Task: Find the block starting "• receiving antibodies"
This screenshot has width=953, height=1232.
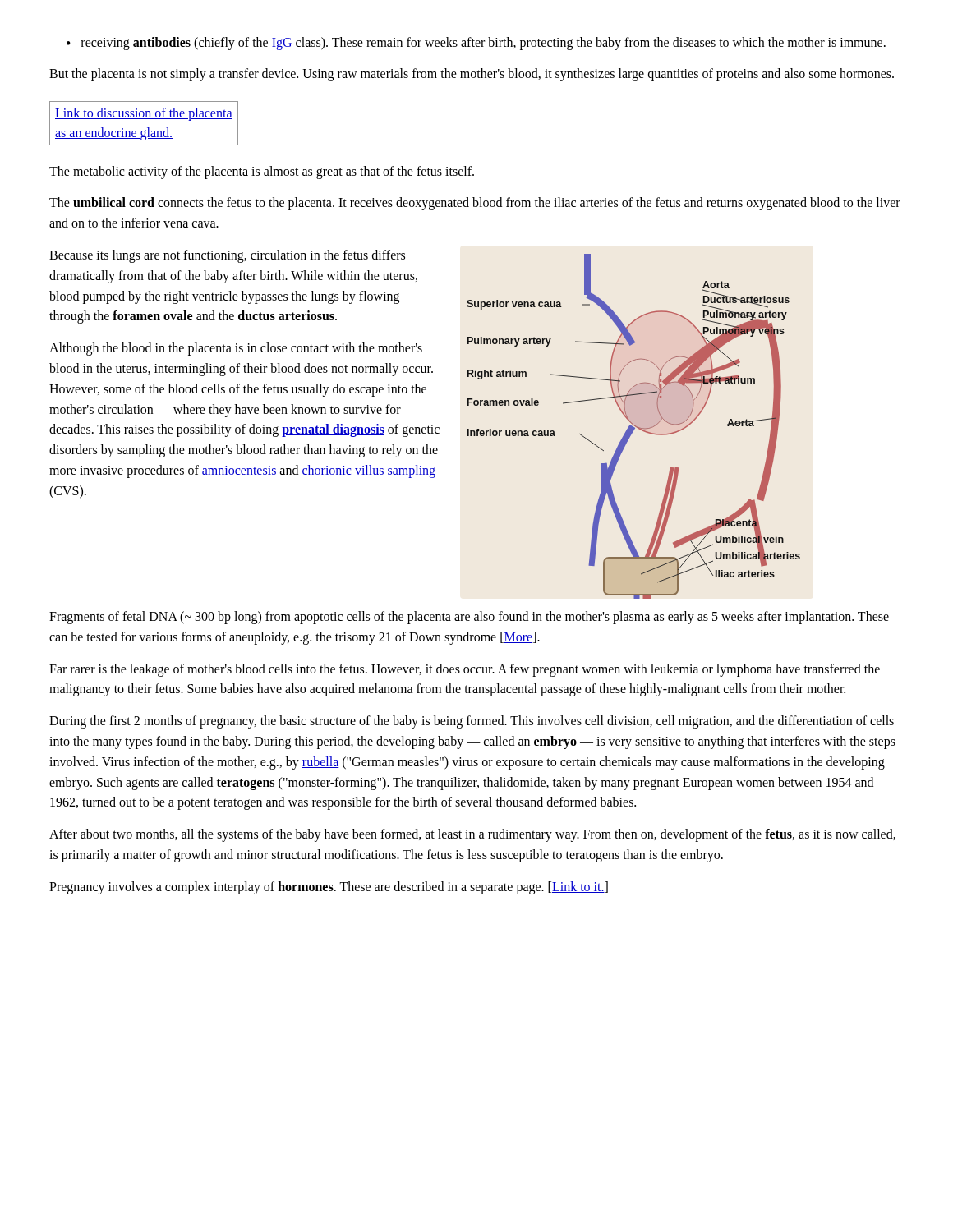Action: pos(476,44)
